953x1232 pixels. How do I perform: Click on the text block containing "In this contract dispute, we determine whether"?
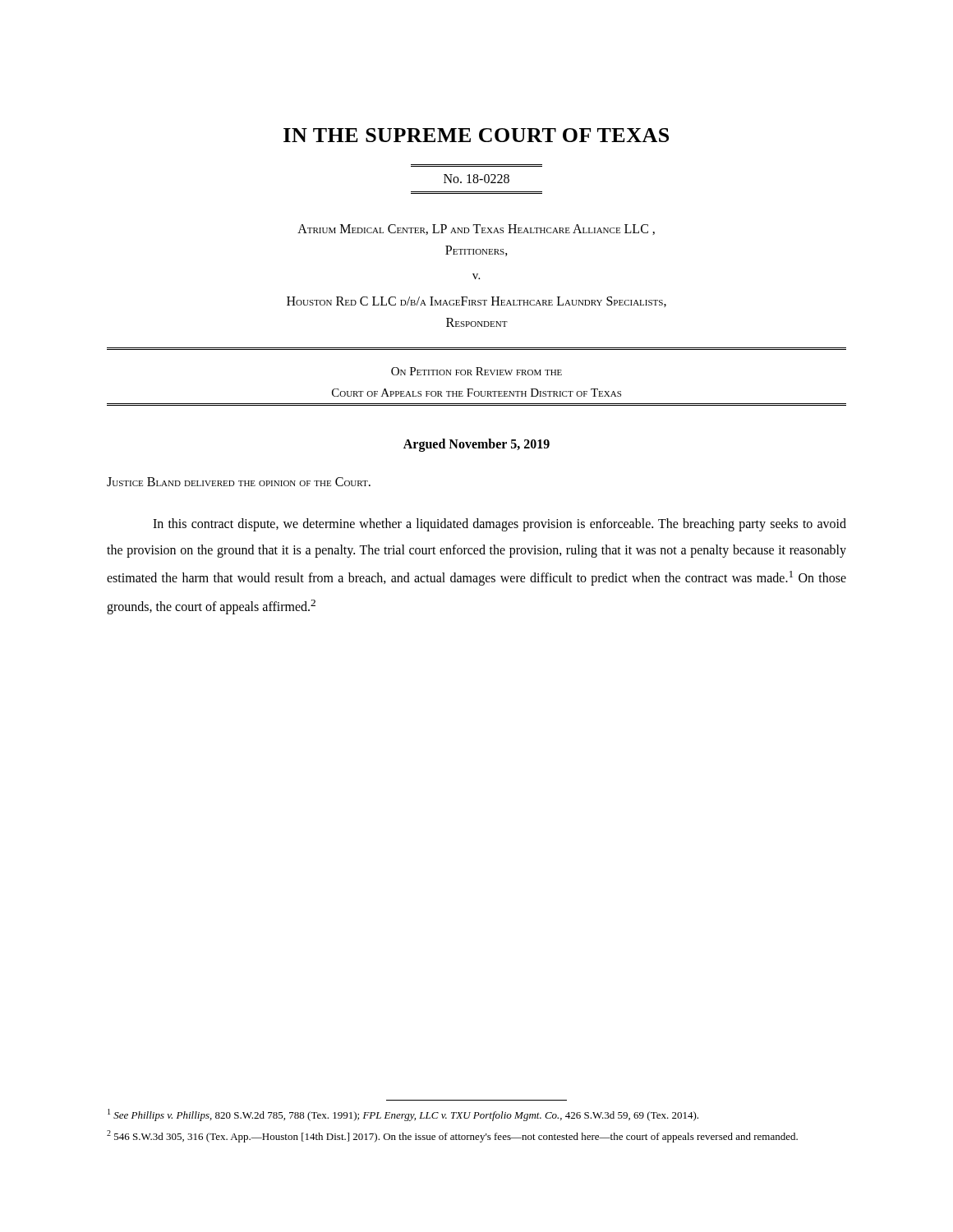tap(476, 565)
